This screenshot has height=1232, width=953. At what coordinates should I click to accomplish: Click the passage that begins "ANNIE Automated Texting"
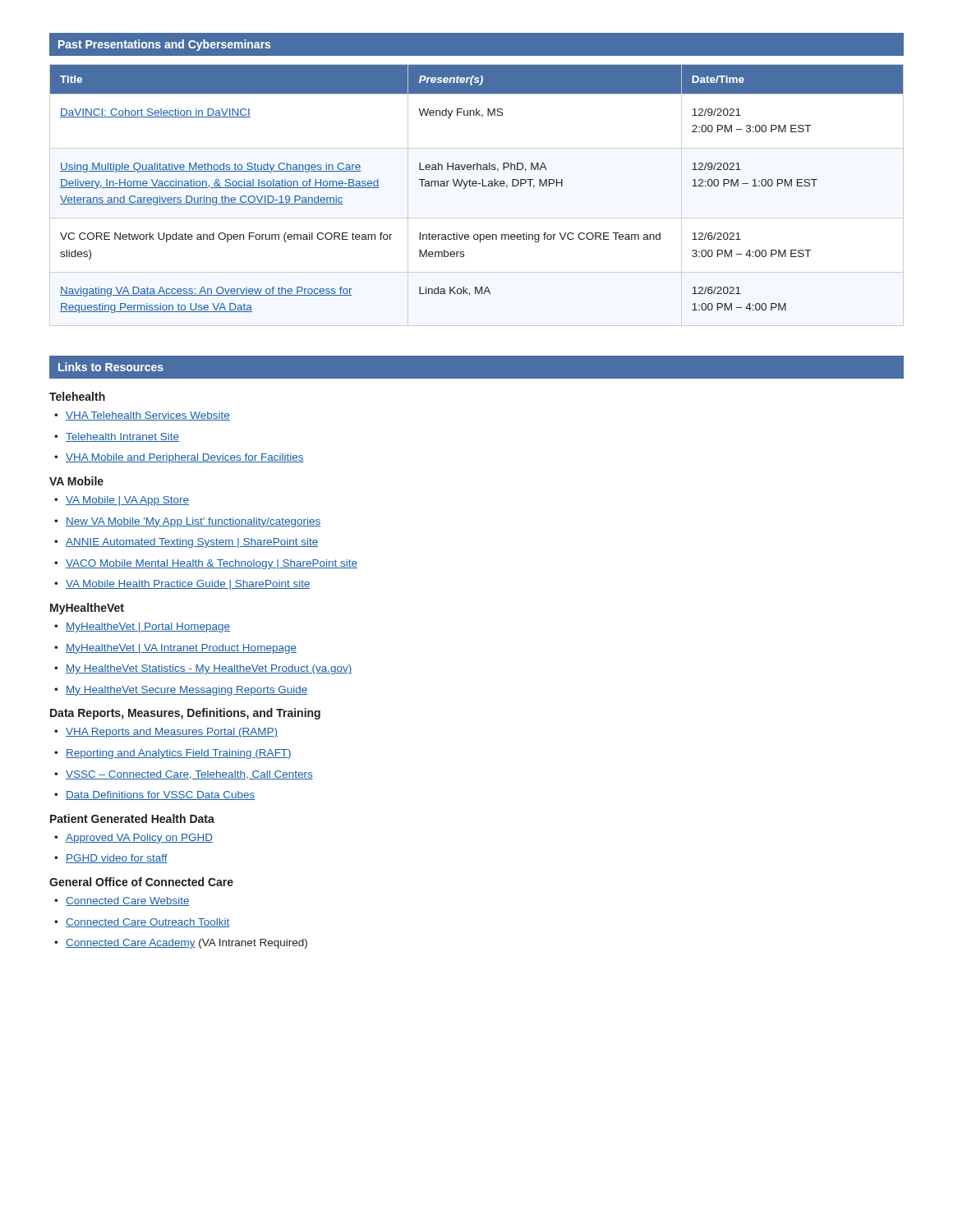click(x=192, y=542)
